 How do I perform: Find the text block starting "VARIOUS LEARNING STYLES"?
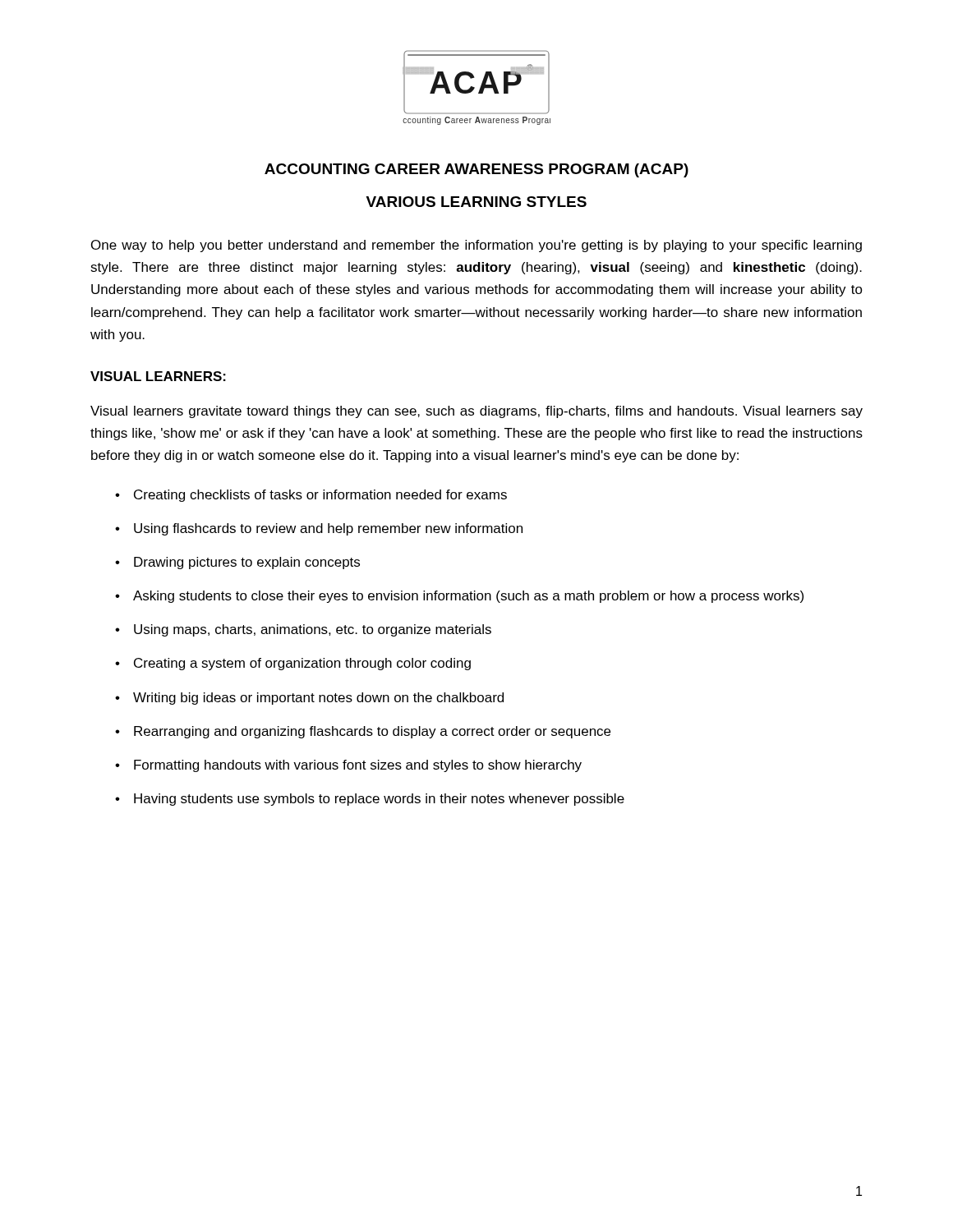tap(476, 202)
